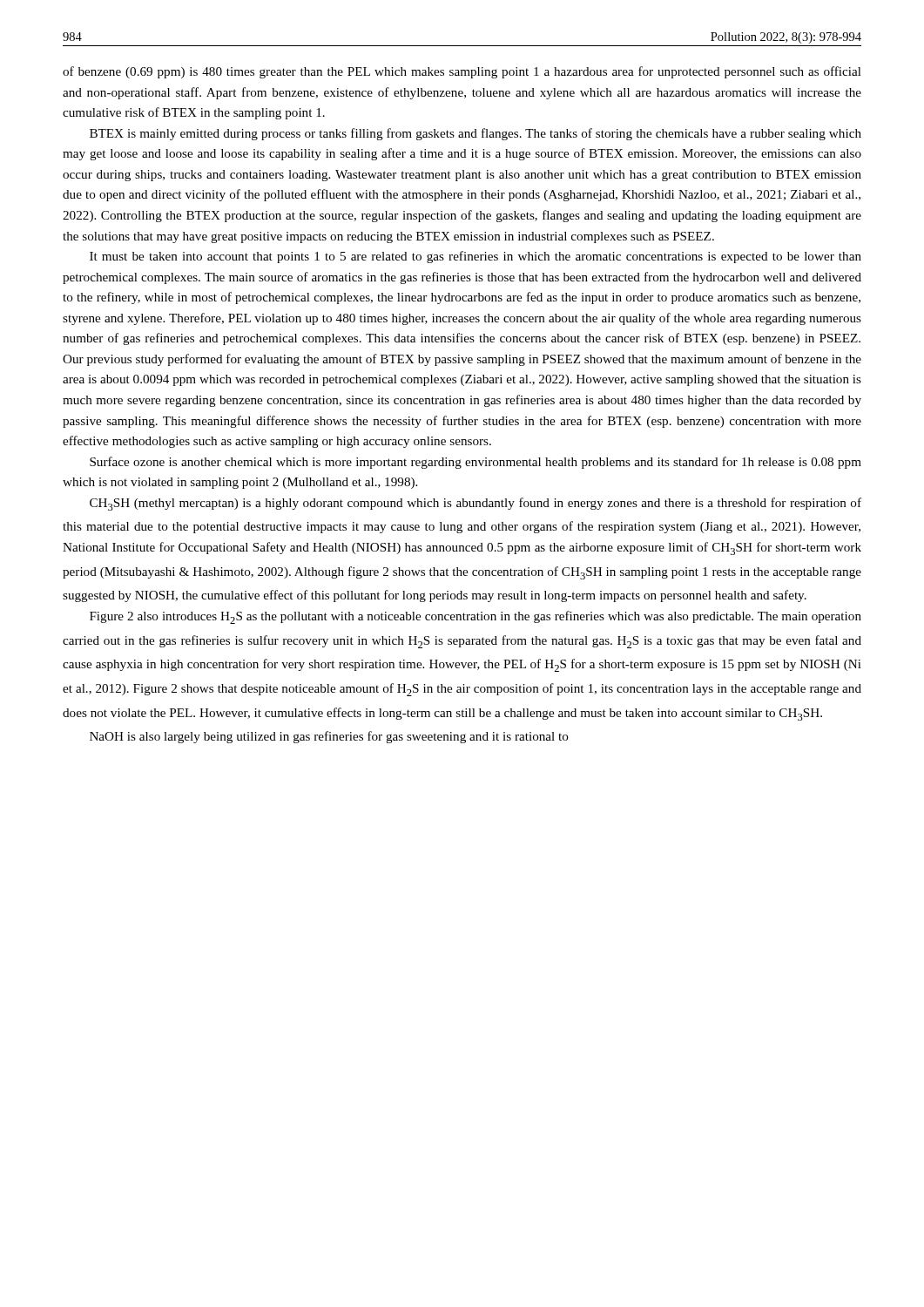924x1307 pixels.
Task: Find the text block starting "Surface ozone is another chemical"
Action: [462, 472]
